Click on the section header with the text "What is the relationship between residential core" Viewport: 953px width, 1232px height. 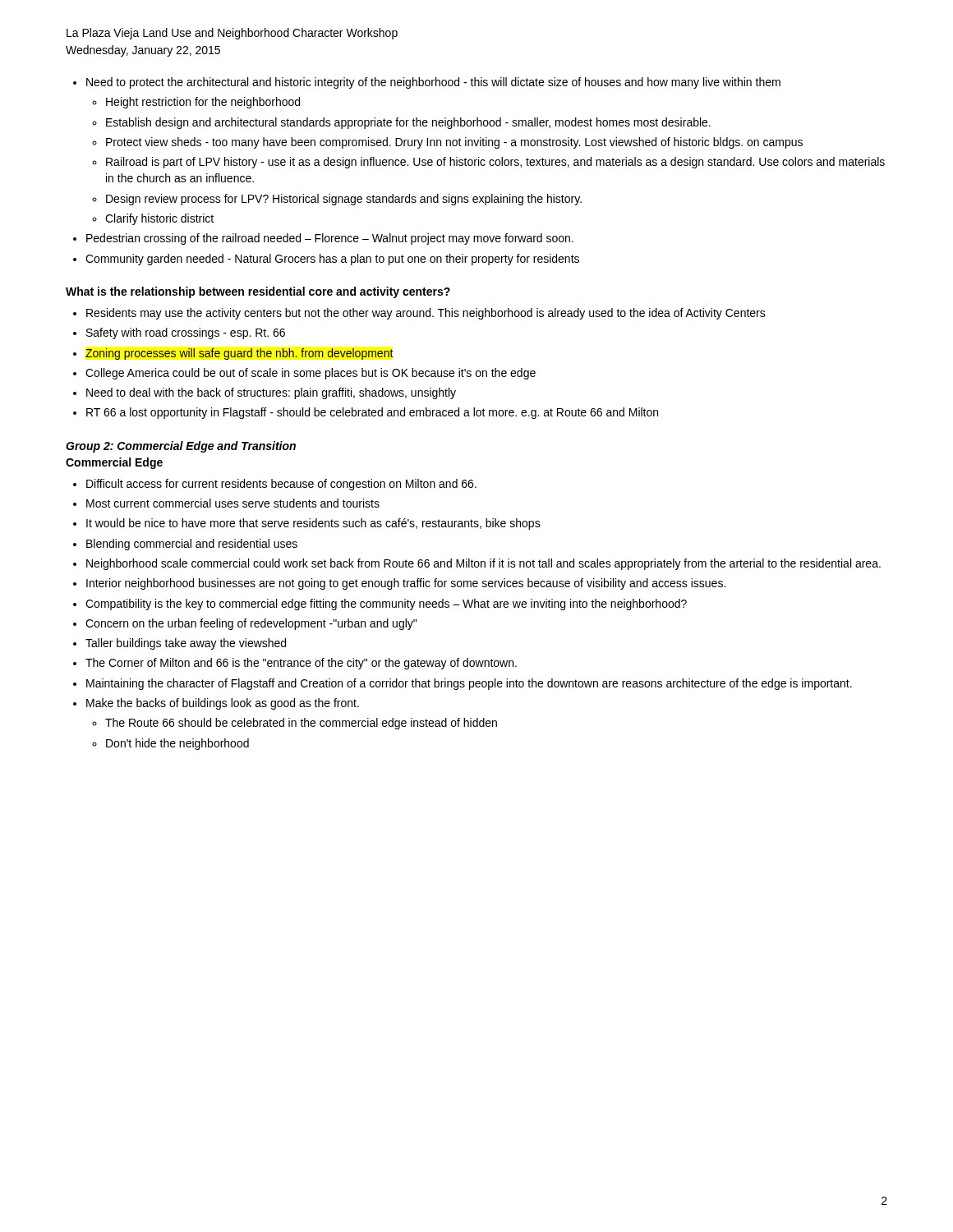[x=258, y=292]
